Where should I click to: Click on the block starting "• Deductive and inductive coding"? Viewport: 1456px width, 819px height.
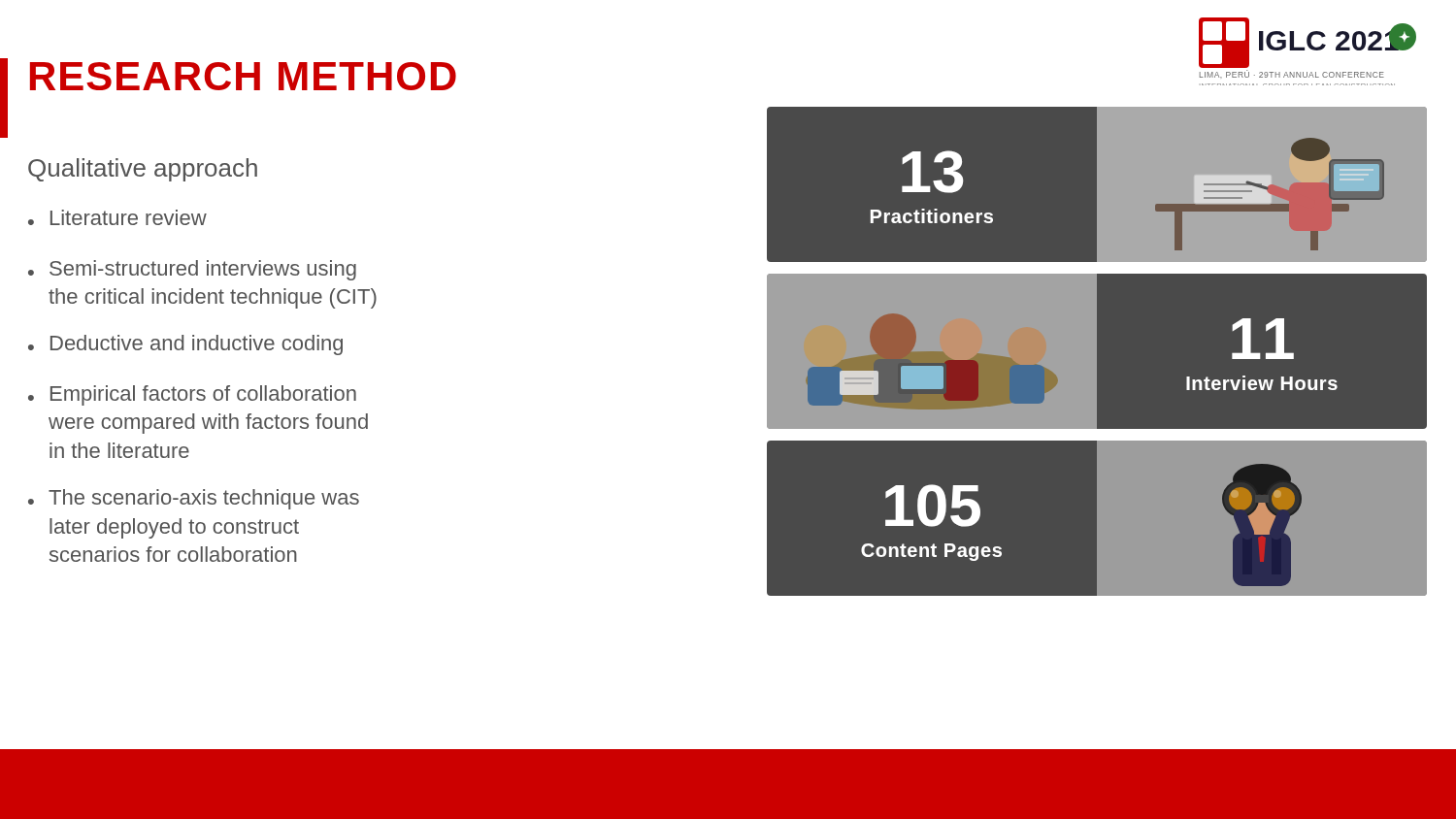click(x=186, y=345)
